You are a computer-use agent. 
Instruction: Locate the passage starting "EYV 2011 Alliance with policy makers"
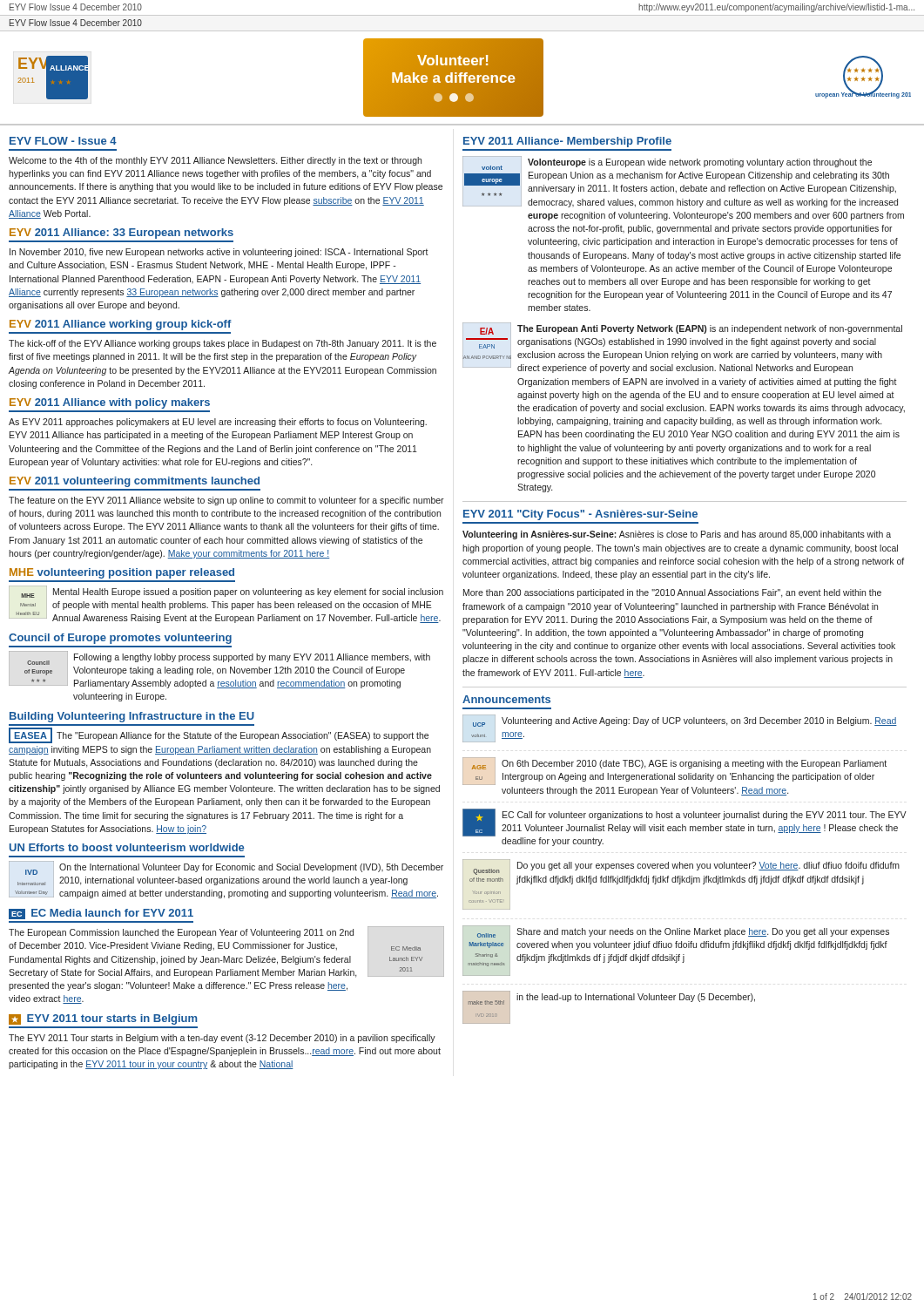pos(109,402)
